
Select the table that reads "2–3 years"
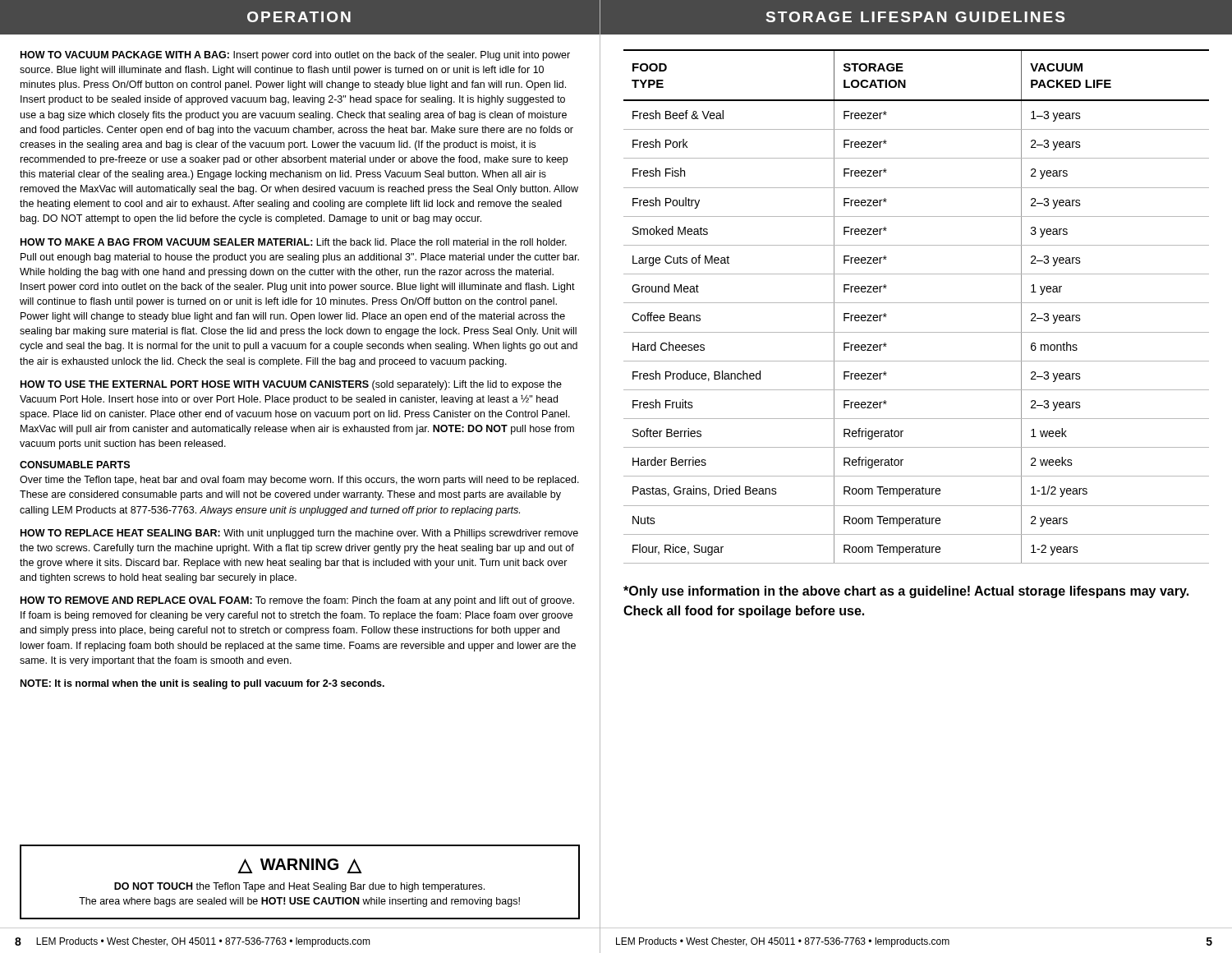coord(916,306)
